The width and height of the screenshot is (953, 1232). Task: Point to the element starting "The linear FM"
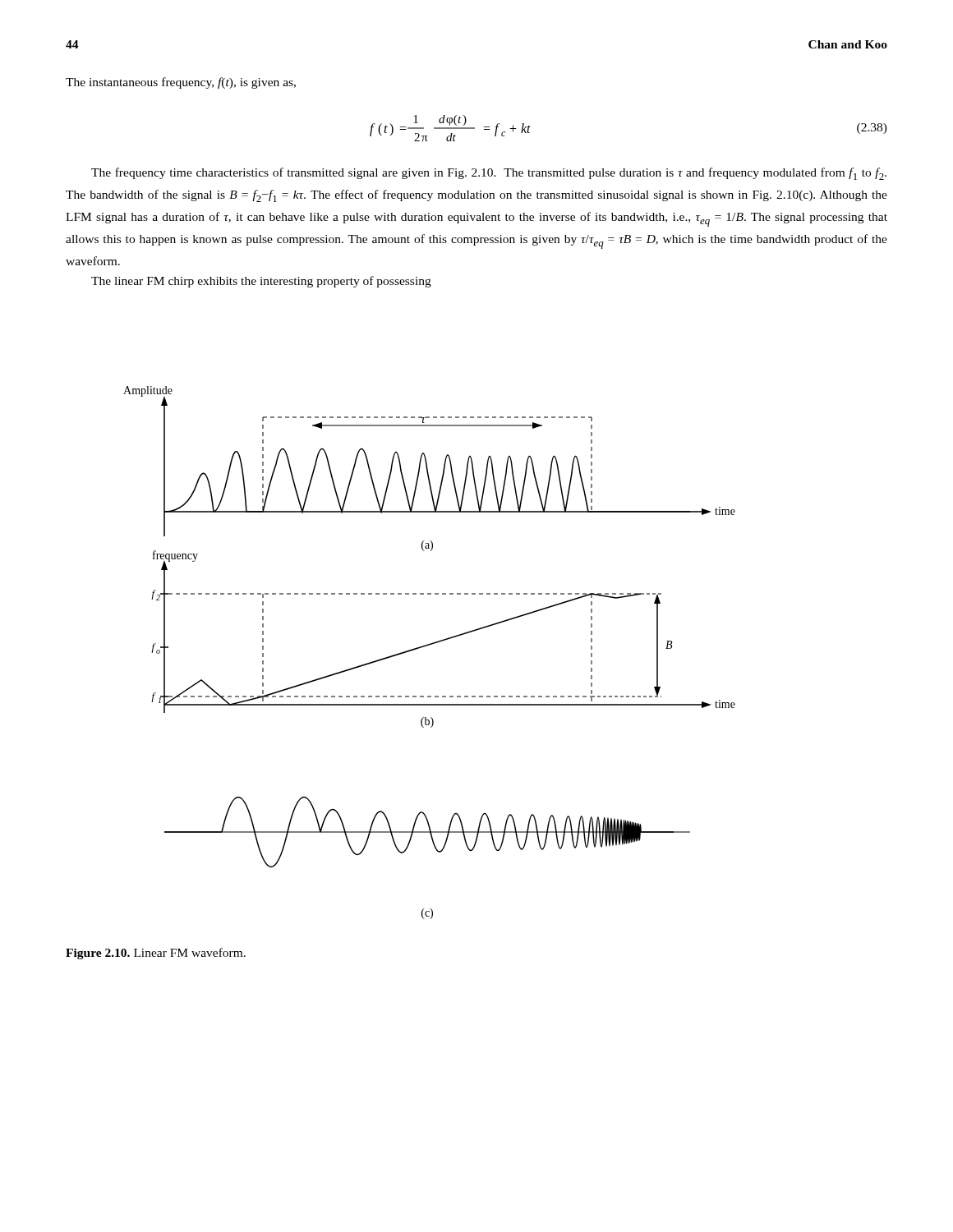261,281
